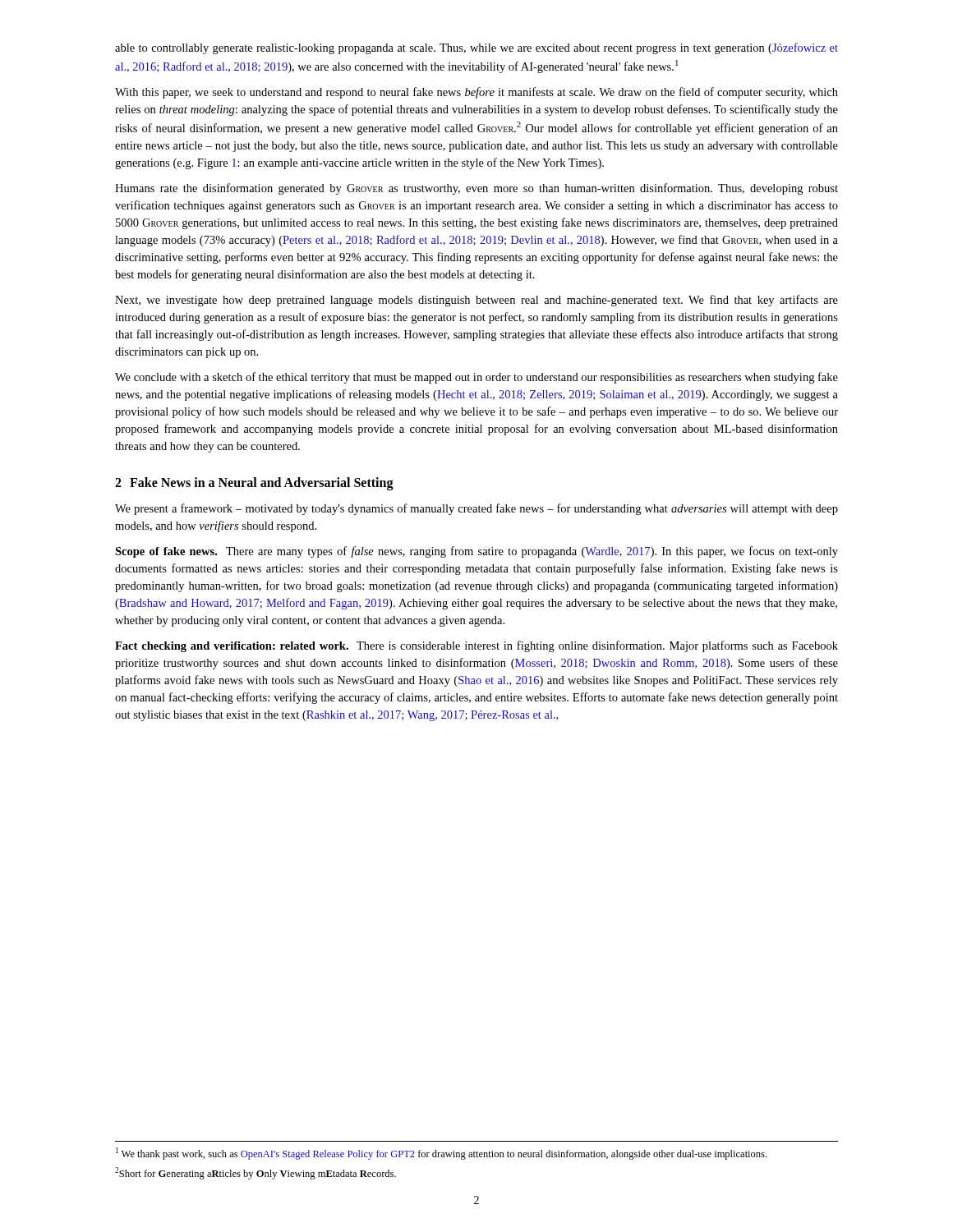Click the section header that begins "2 Fake News in"
The image size is (953, 1232).
(x=254, y=484)
